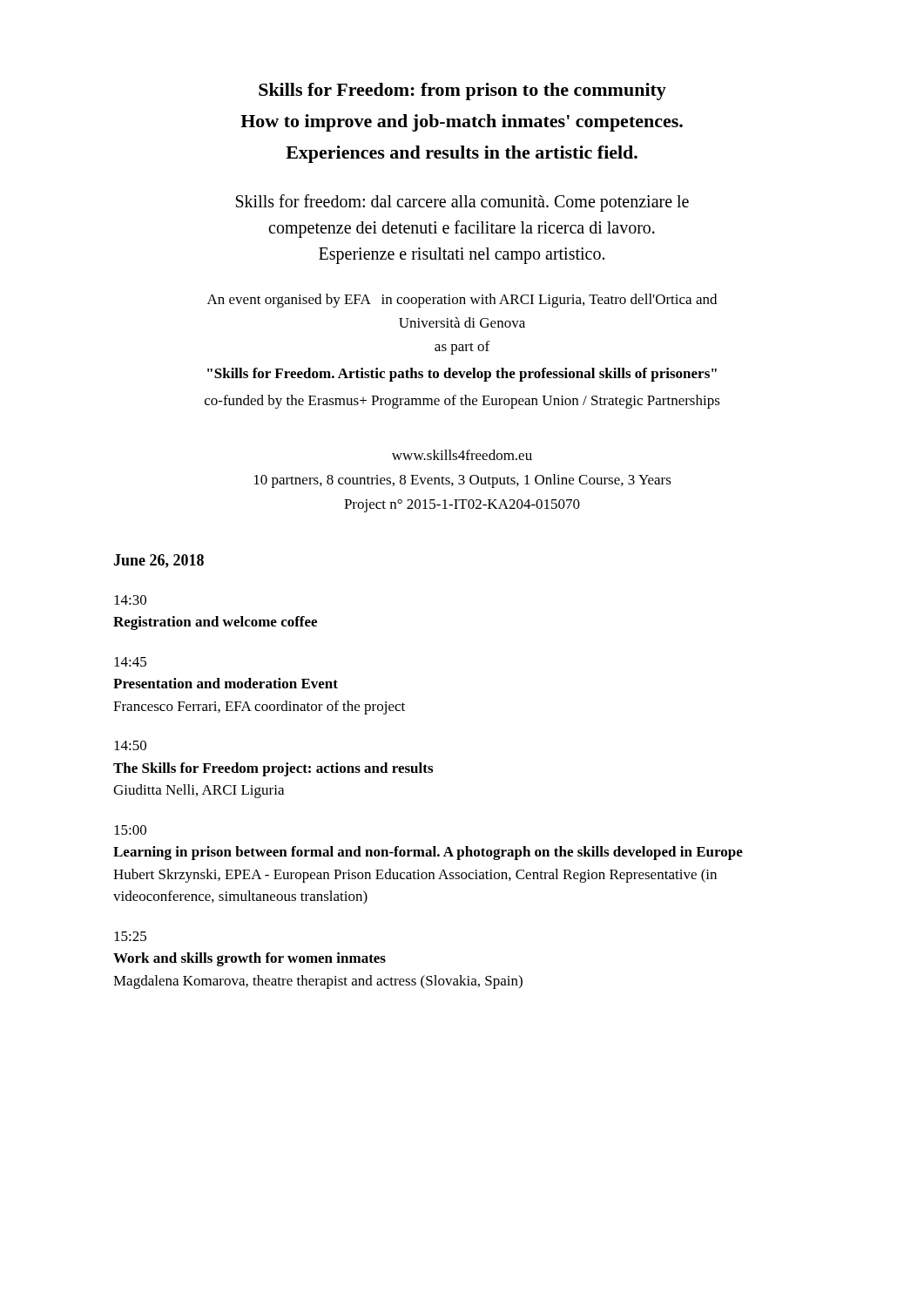The image size is (924, 1307).
Task: Click on the text block with the text "10 partners, 8 countries, 8 Events, 3"
Action: click(462, 479)
